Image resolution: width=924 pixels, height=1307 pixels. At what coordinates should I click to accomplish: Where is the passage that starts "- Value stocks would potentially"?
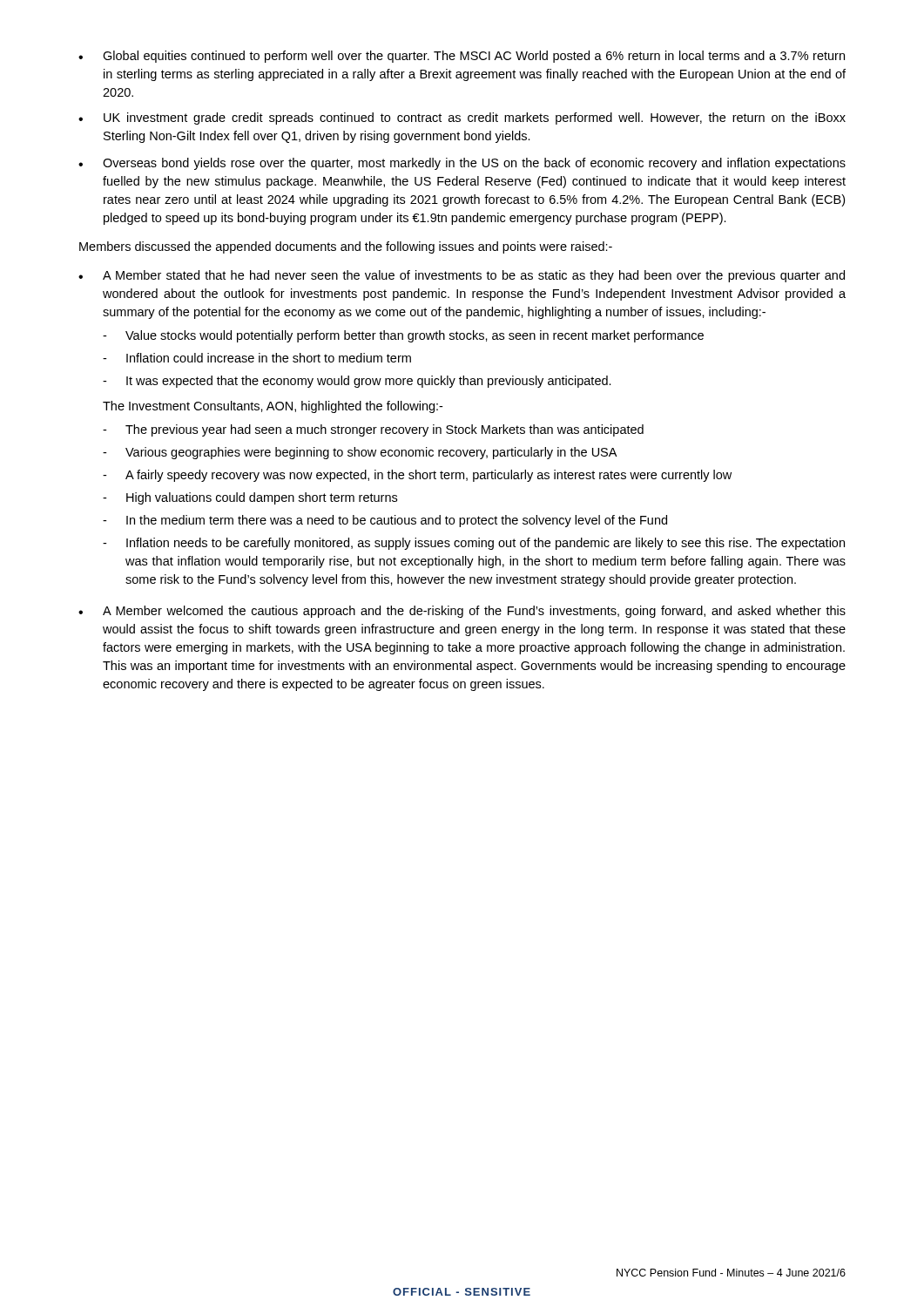pos(474,336)
